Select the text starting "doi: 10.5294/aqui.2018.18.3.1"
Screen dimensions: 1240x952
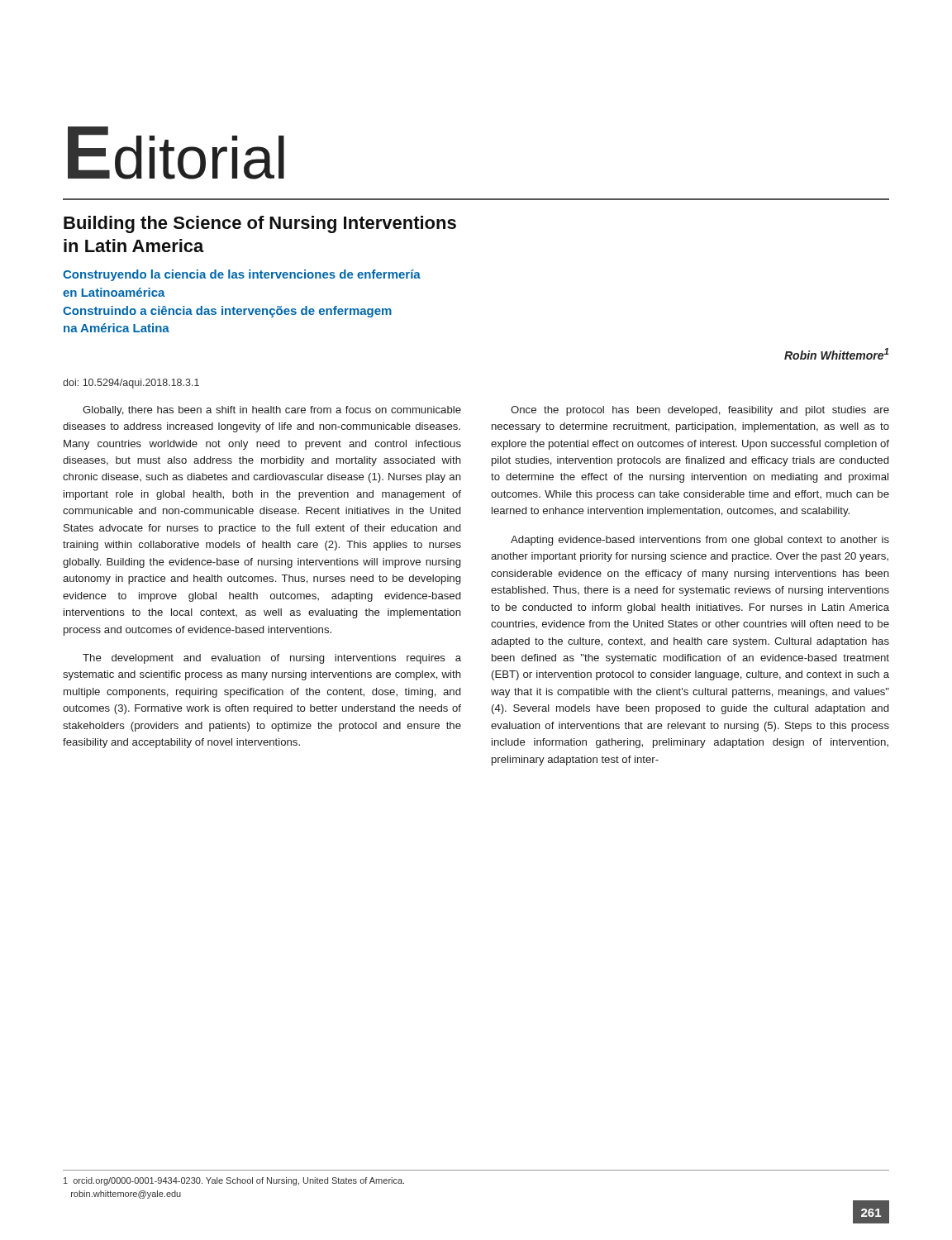click(131, 384)
